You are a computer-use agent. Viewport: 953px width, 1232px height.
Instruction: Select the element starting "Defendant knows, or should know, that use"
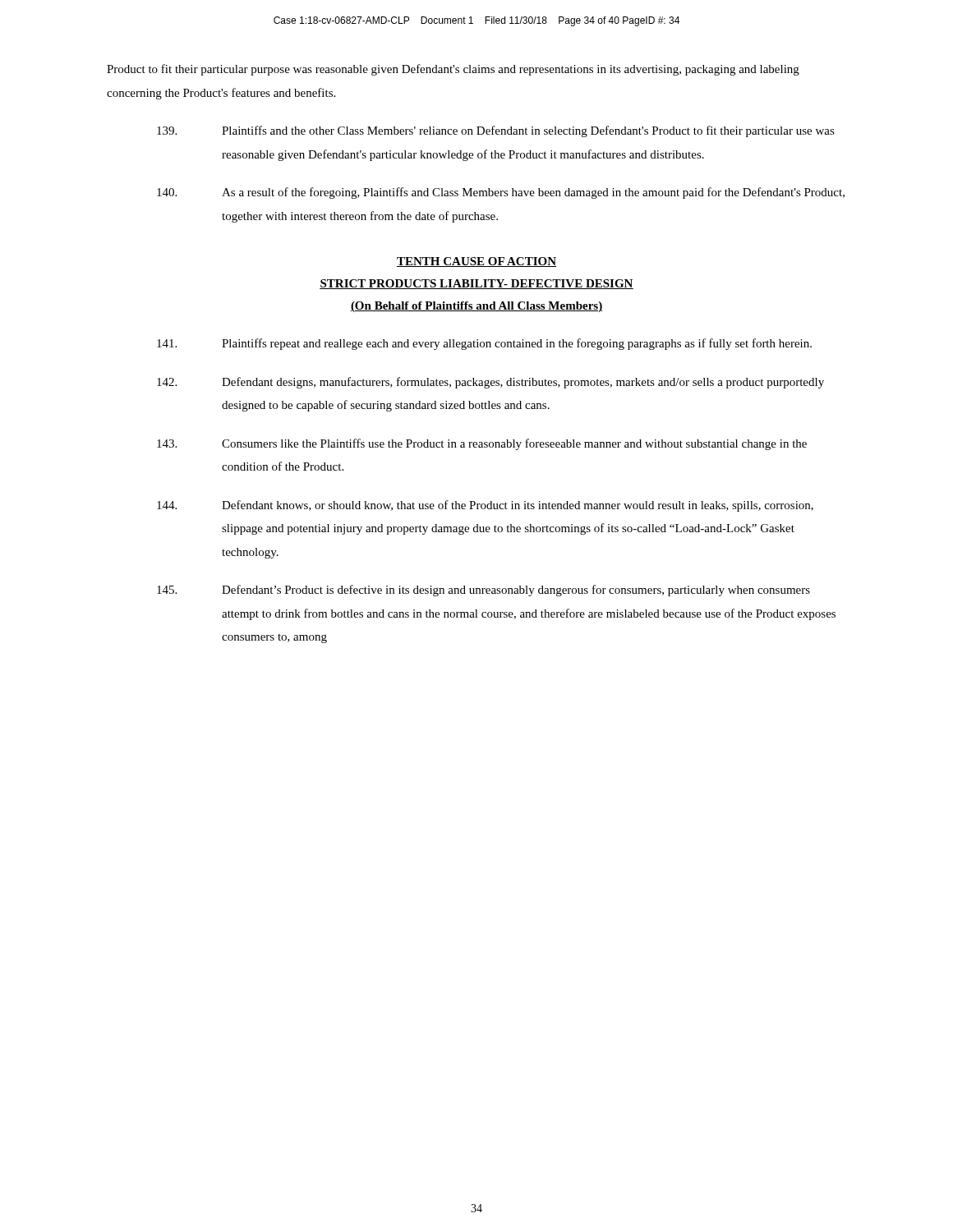click(x=476, y=528)
